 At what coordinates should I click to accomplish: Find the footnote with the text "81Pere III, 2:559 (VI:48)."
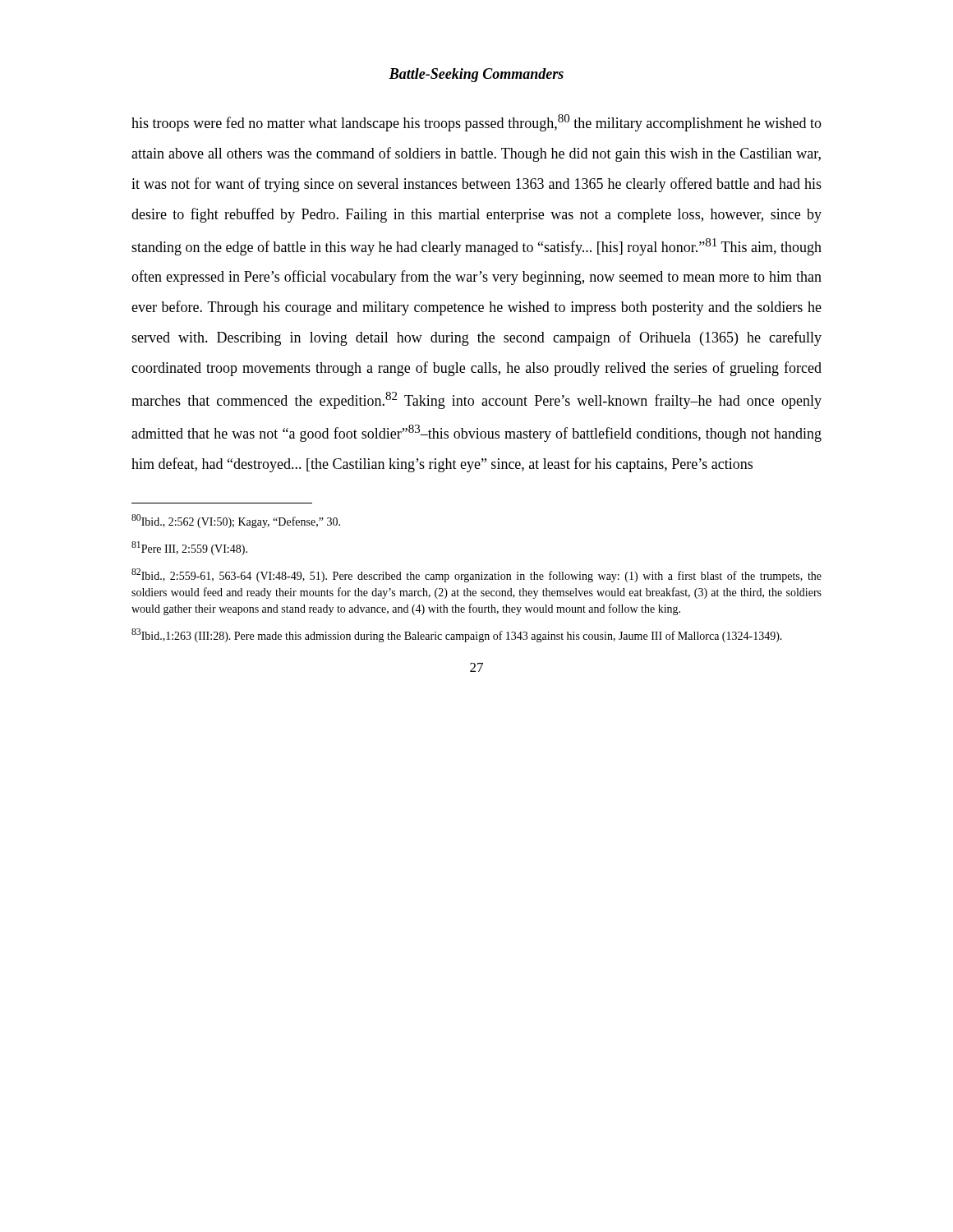coord(190,547)
